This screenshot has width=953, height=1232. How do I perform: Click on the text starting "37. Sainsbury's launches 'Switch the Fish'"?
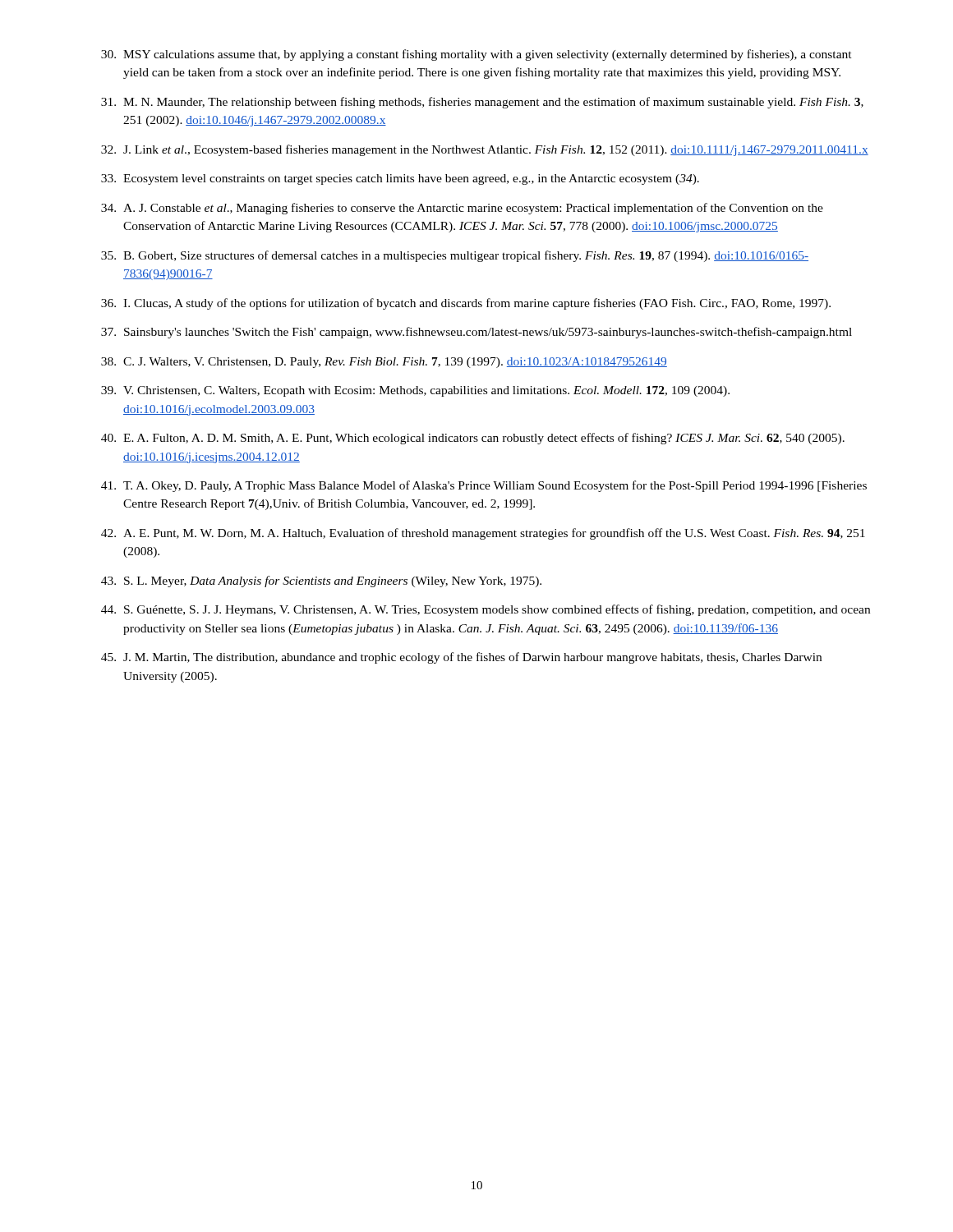(476, 332)
